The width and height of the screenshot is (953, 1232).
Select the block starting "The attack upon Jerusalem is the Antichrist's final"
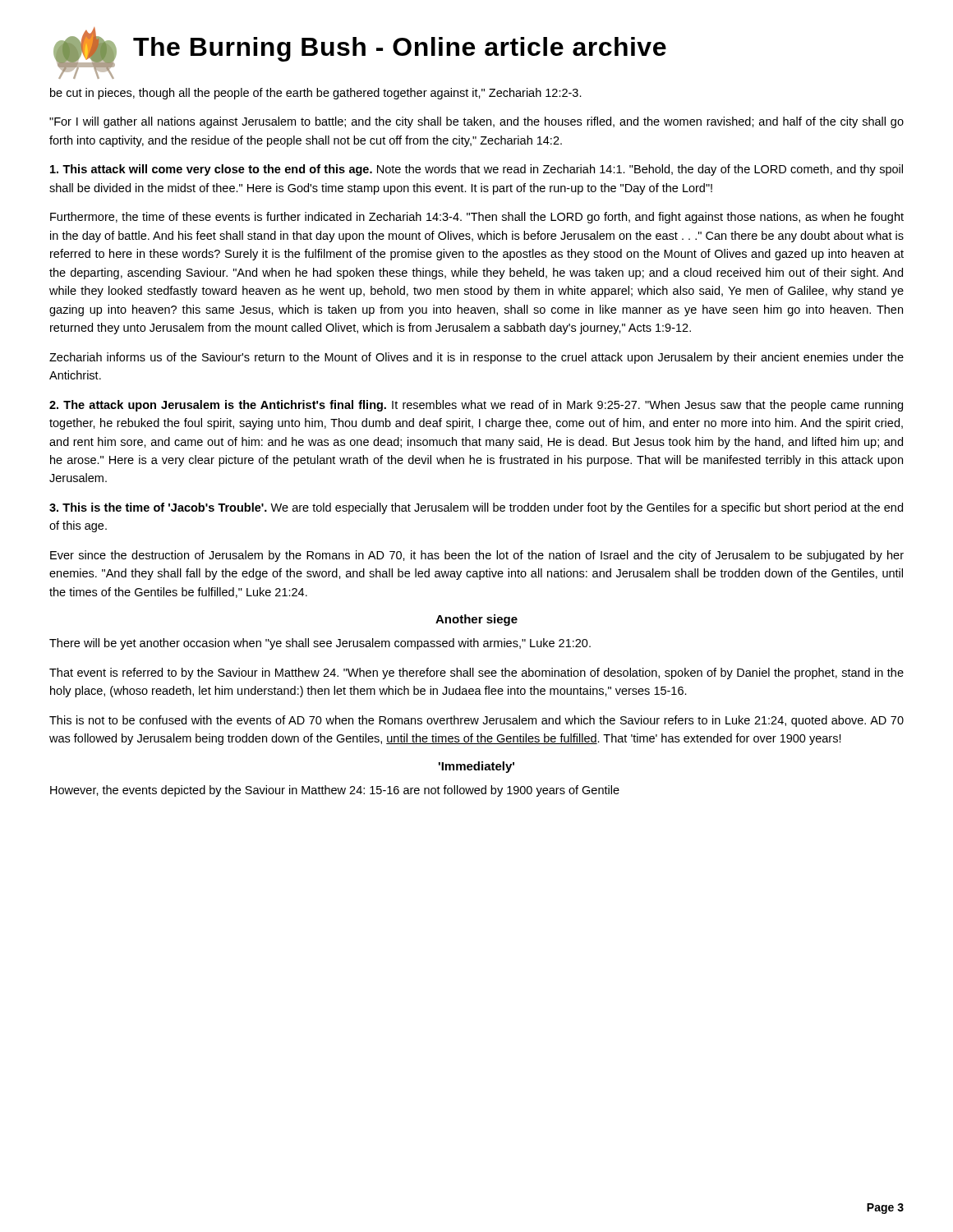tap(476, 441)
